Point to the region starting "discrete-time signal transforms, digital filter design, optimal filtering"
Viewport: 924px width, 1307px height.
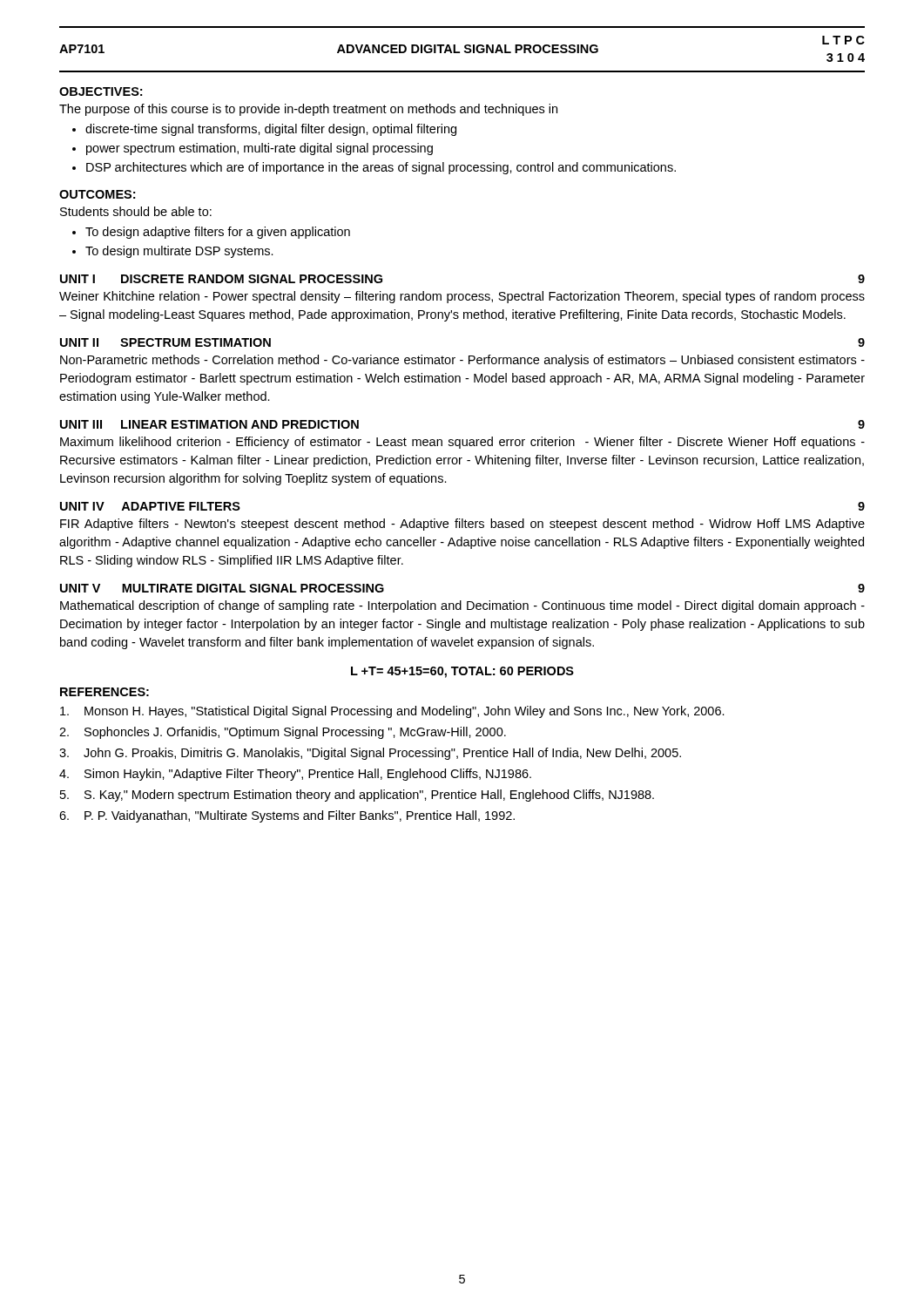pos(271,129)
